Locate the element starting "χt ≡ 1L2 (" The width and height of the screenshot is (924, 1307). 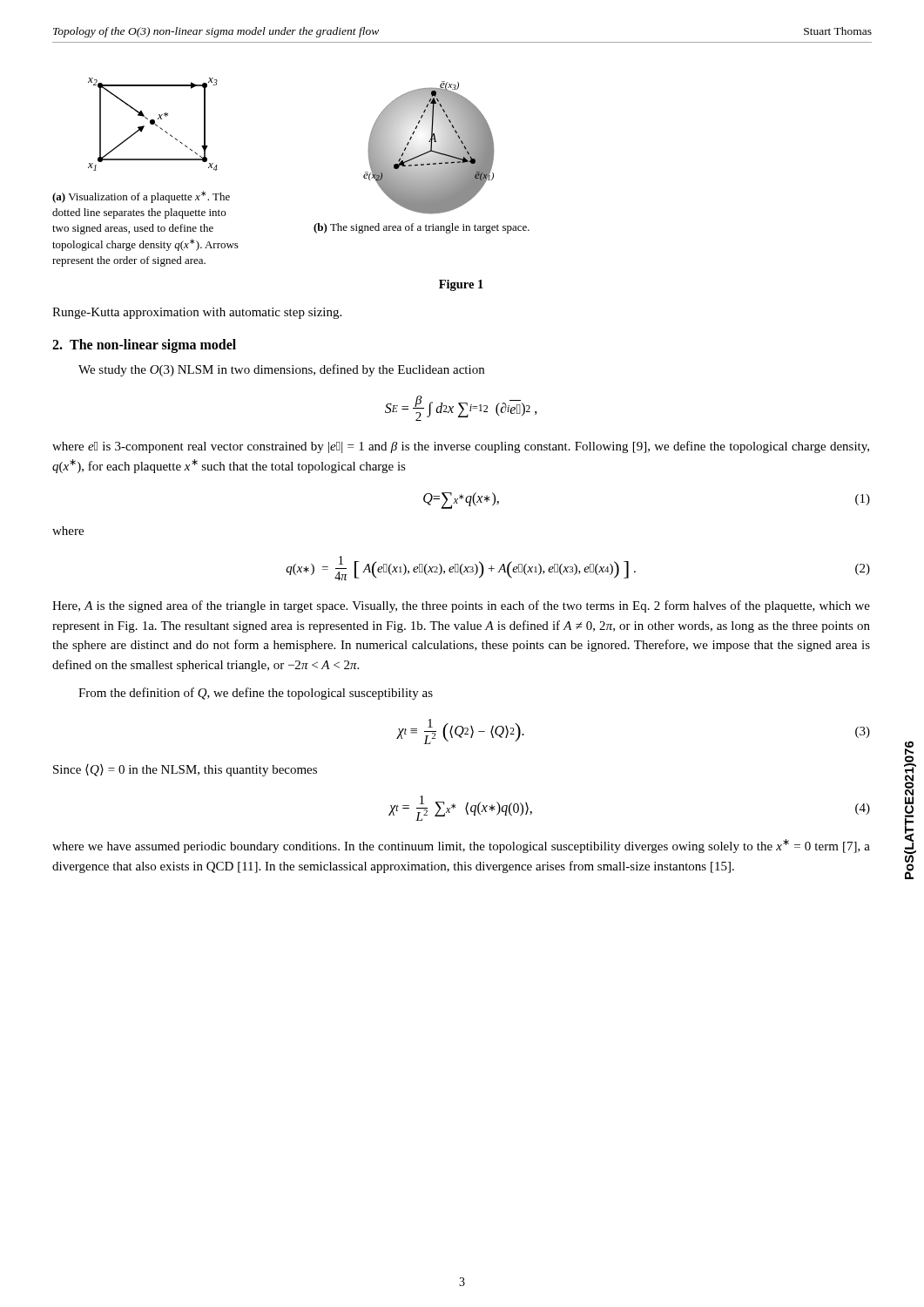[x=462, y=731]
